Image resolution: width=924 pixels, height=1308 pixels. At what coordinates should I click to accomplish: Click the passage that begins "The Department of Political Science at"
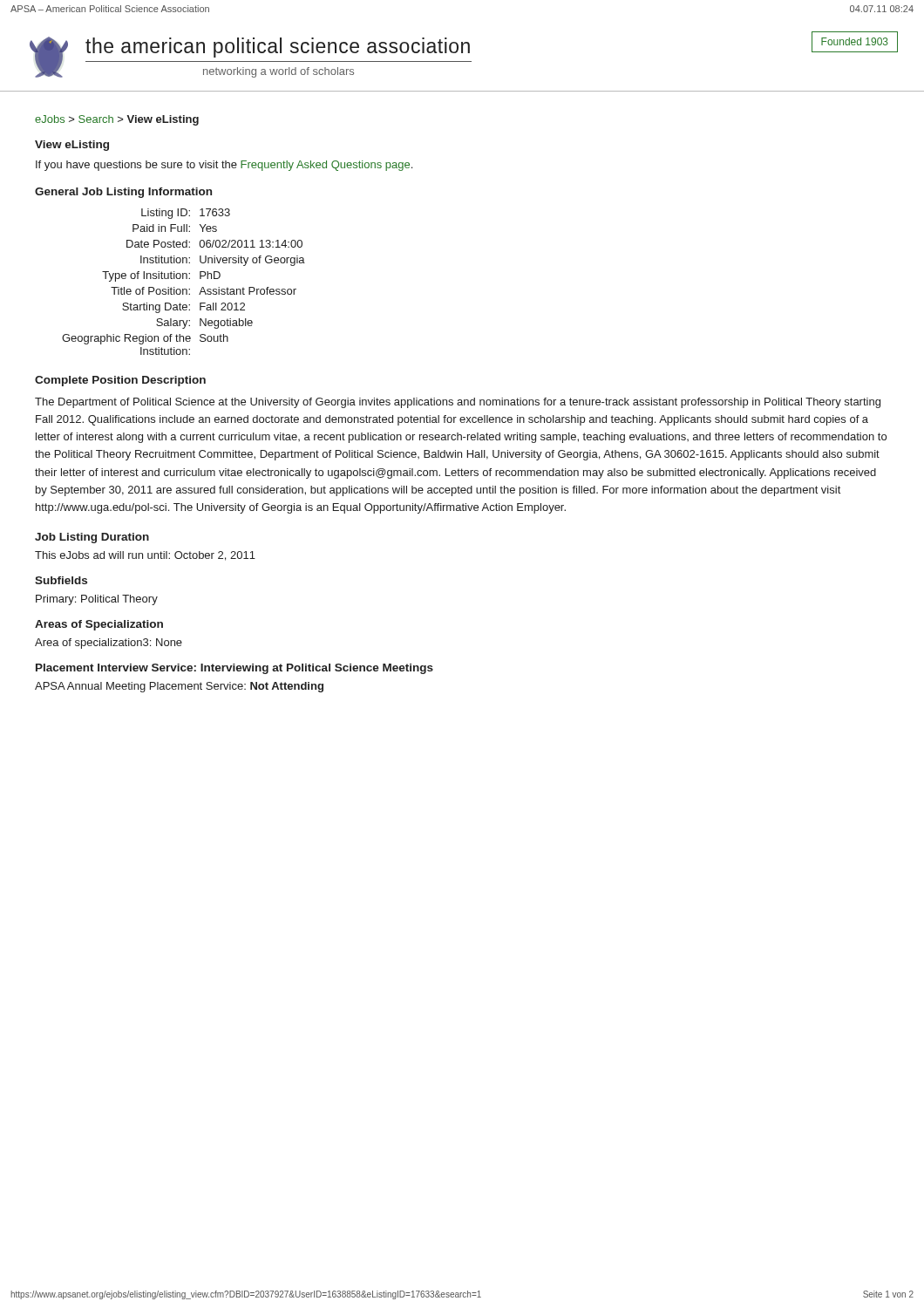461,454
